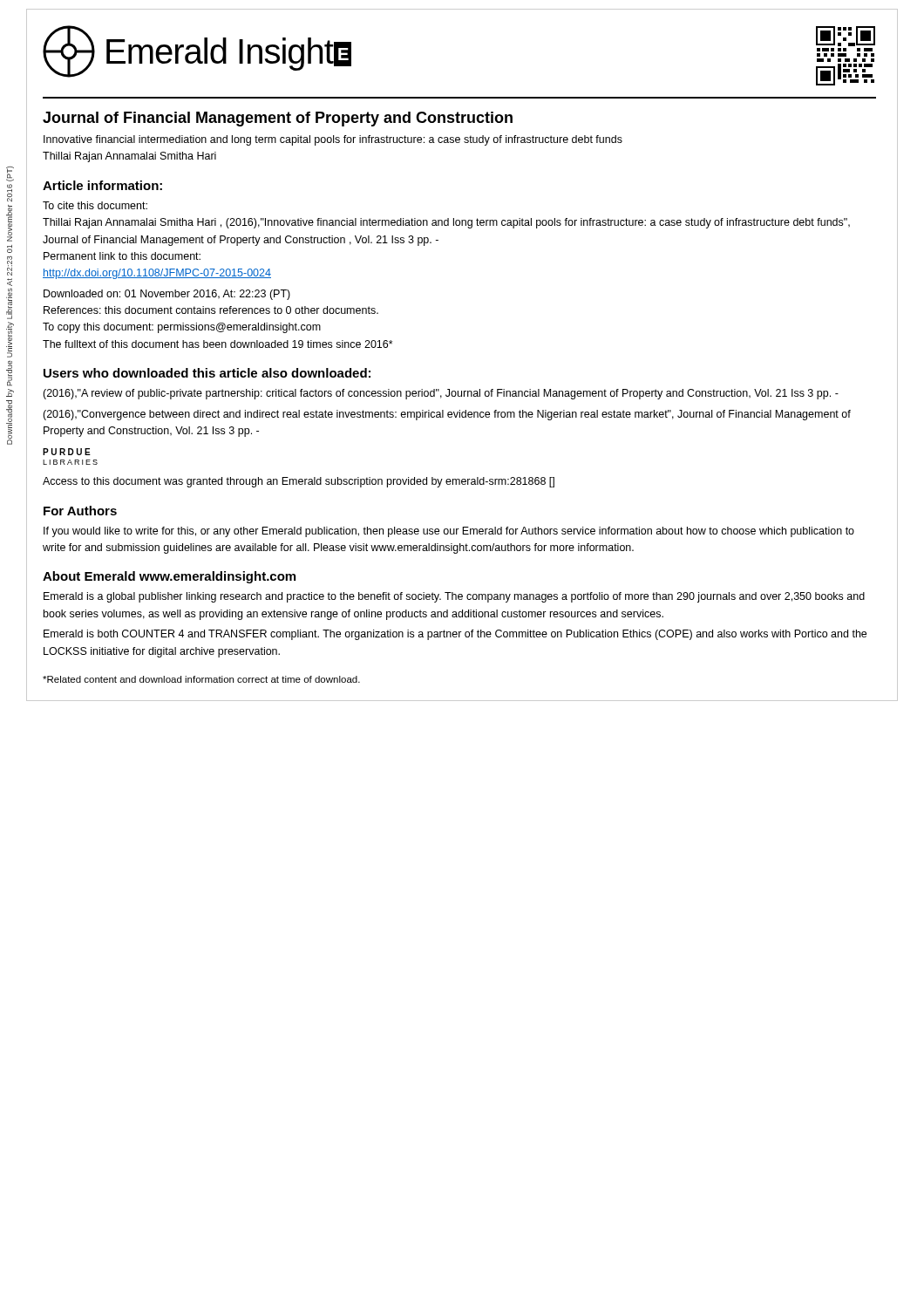This screenshot has width=924, height=1308.
Task: Click on the text block with the text "If you would like to"
Action: click(x=449, y=539)
